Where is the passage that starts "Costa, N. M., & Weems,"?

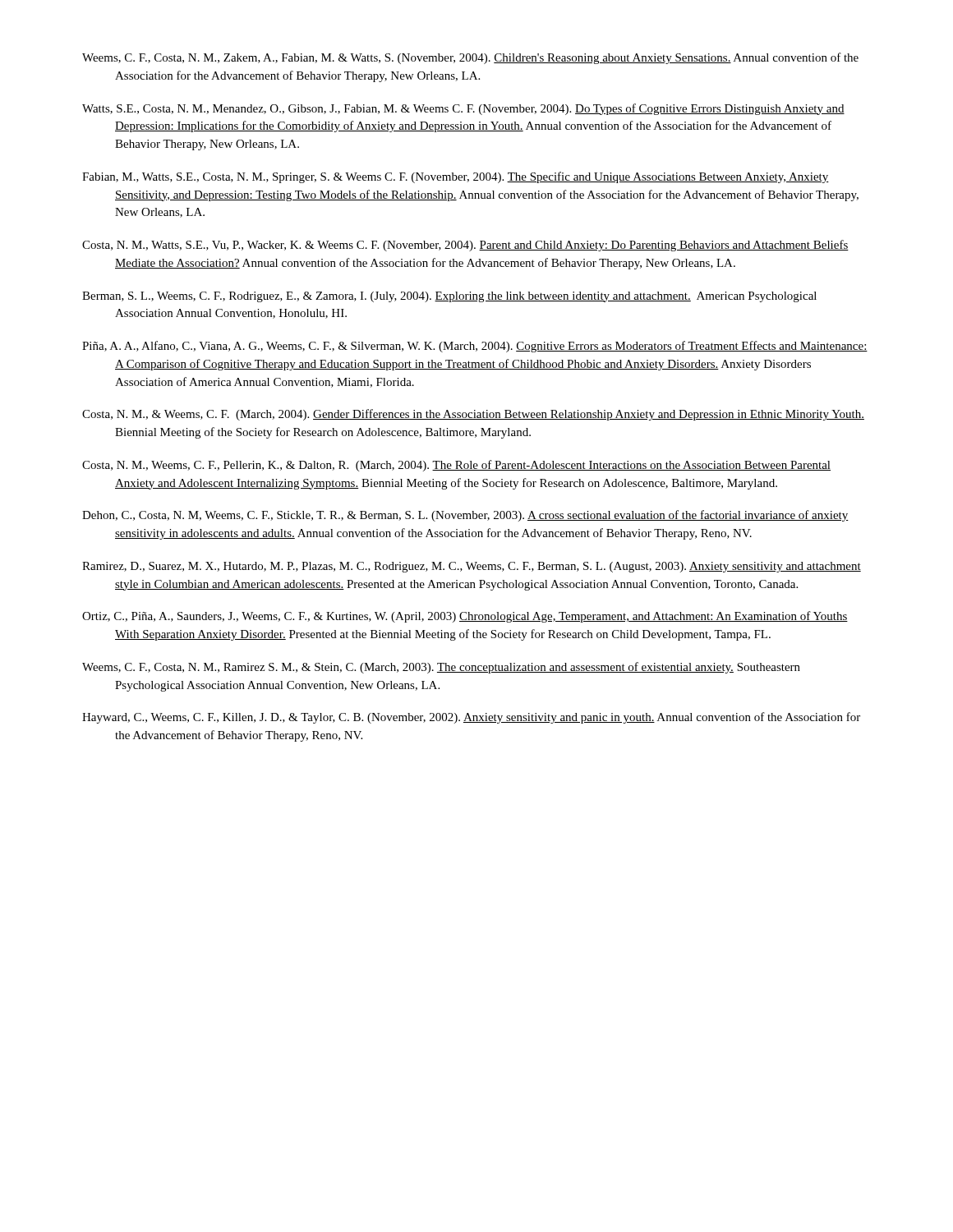coord(473,423)
